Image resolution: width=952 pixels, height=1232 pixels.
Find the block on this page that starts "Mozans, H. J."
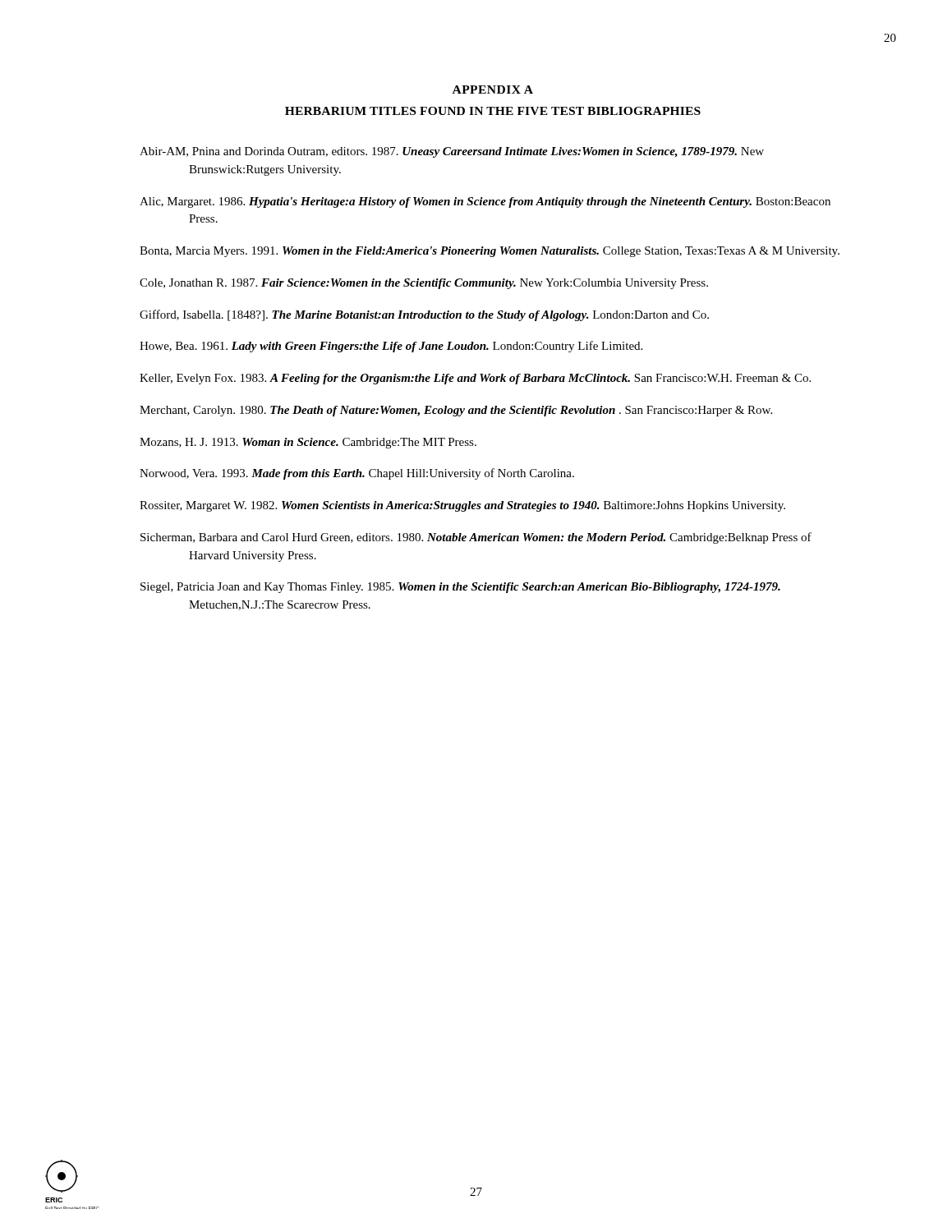click(x=308, y=441)
